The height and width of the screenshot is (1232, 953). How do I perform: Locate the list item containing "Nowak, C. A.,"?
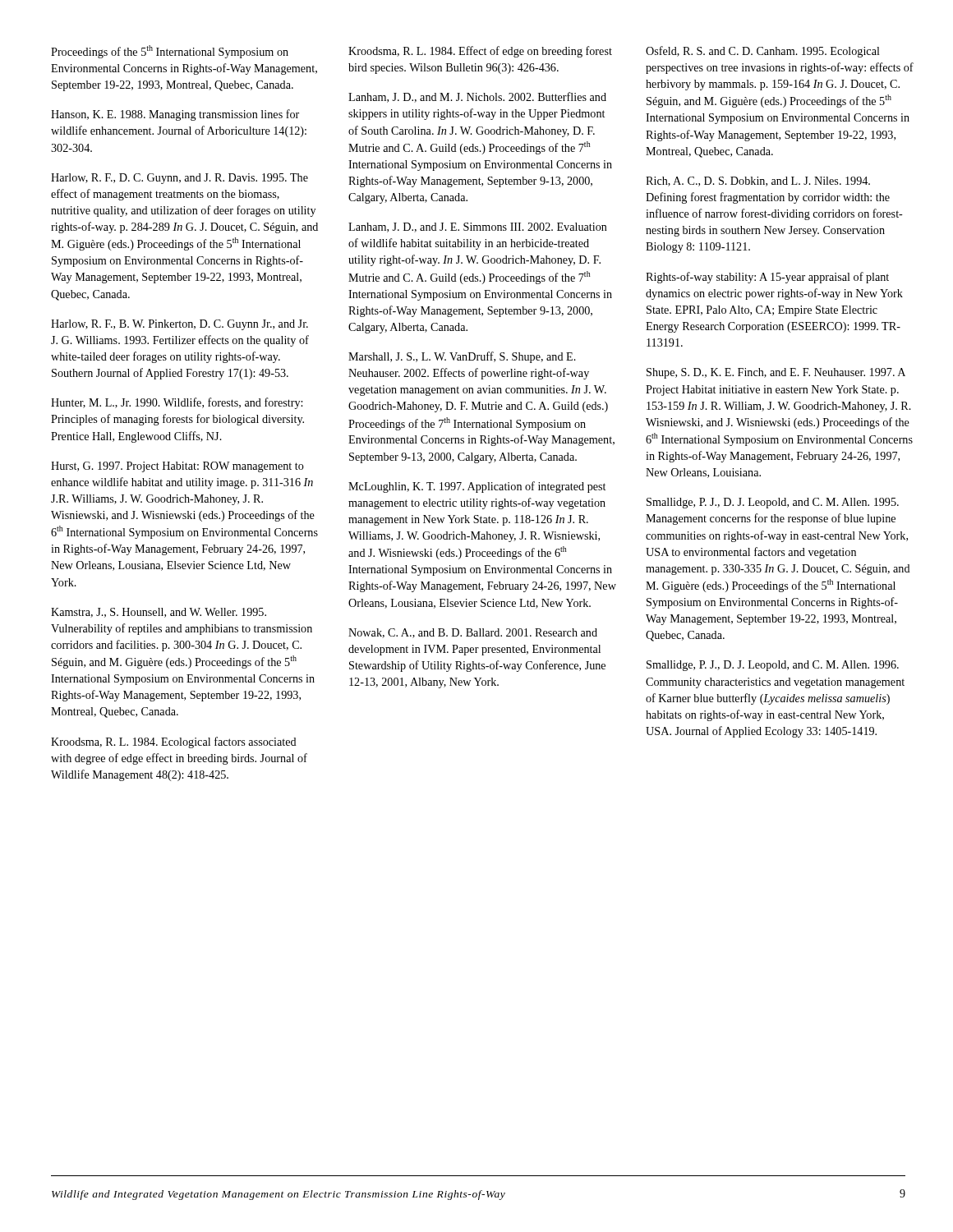pos(477,657)
